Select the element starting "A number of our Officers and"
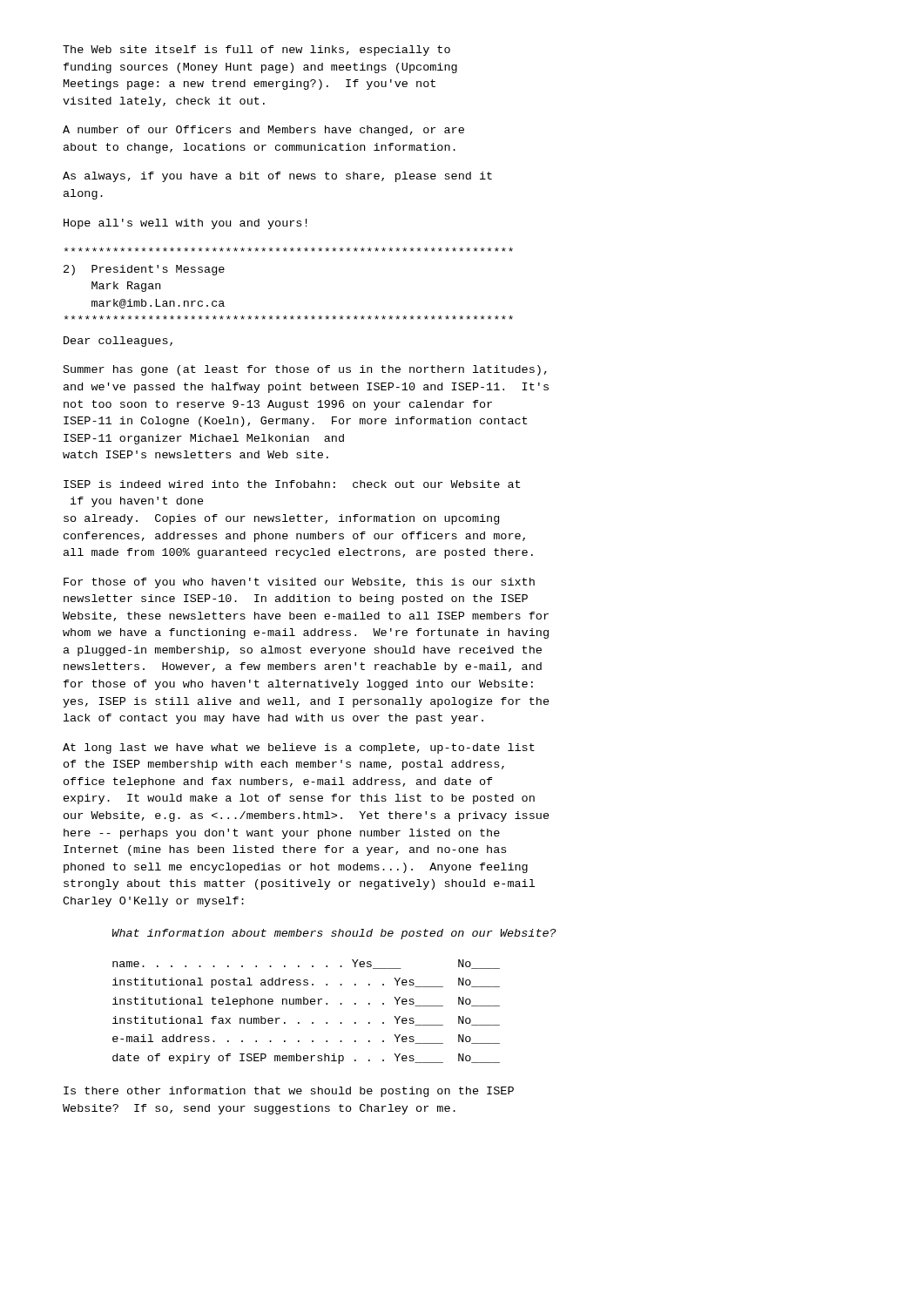This screenshot has height=1307, width=924. click(264, 139)
